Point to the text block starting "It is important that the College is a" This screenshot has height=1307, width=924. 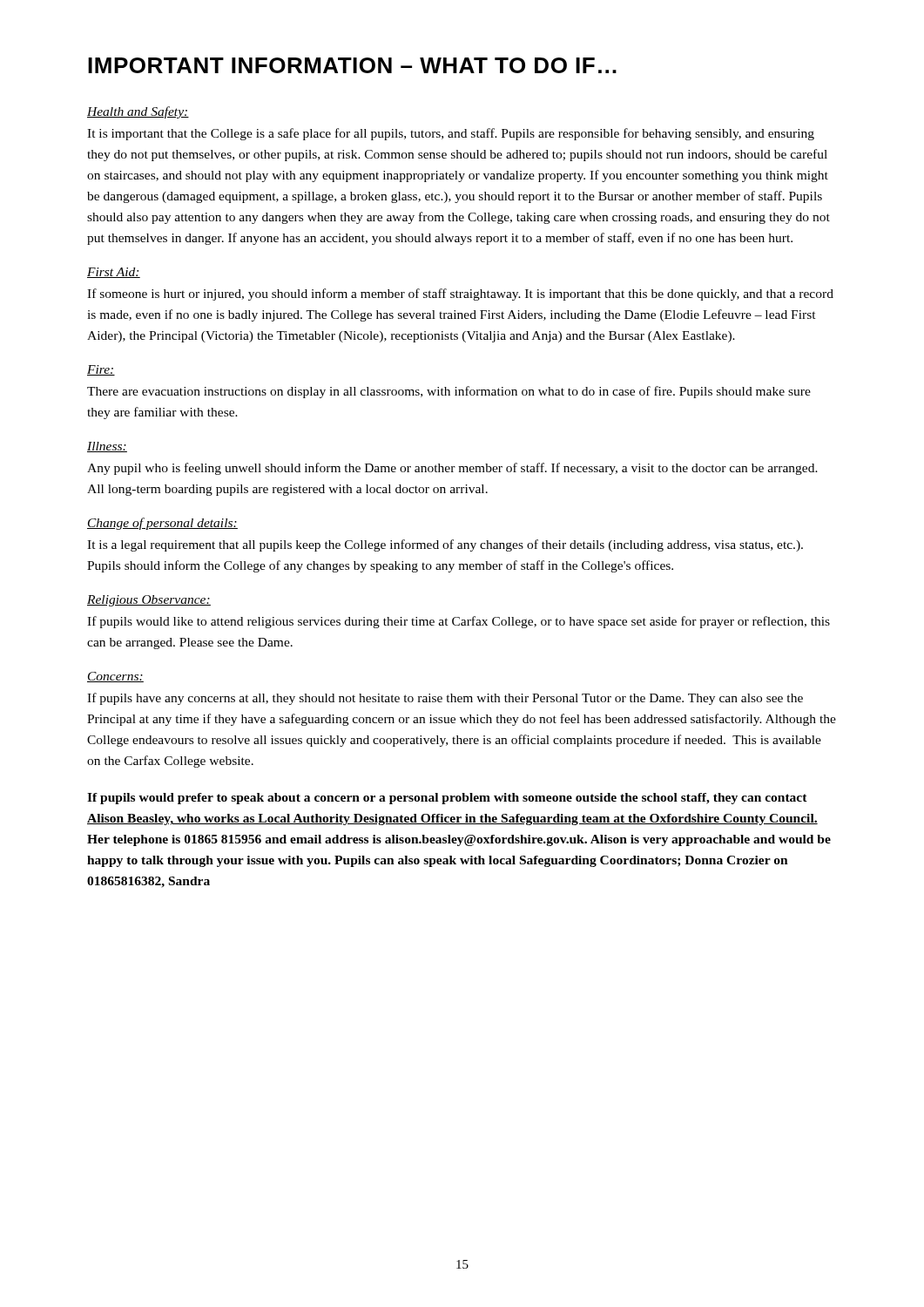pos(462,186)
